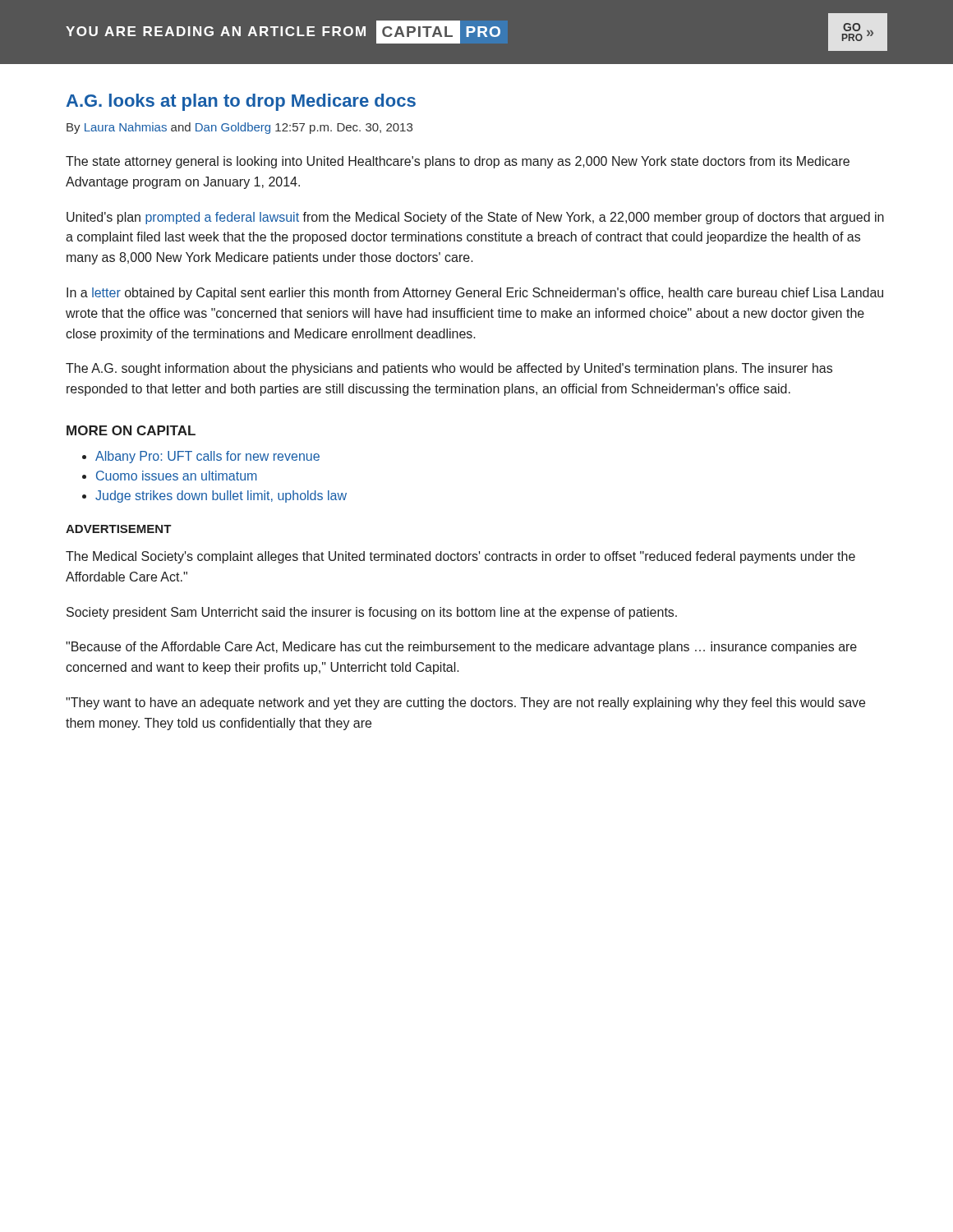953x1232 pixels.
Task: Find the block starting ""Because of the Affordable Care Act, Medicare"
Action: [461, 657]
